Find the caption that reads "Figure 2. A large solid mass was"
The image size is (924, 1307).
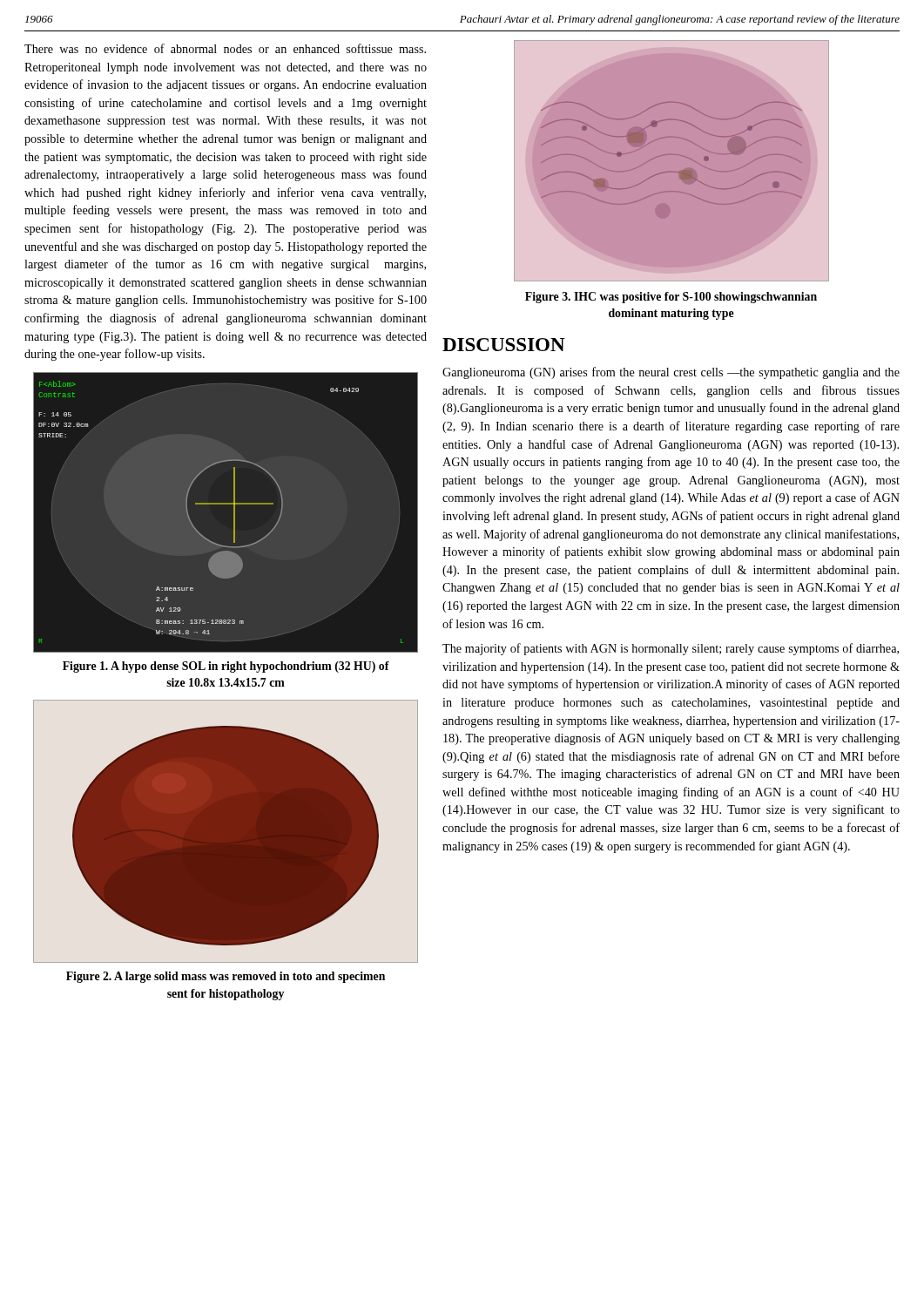click(x=226, y=985)
